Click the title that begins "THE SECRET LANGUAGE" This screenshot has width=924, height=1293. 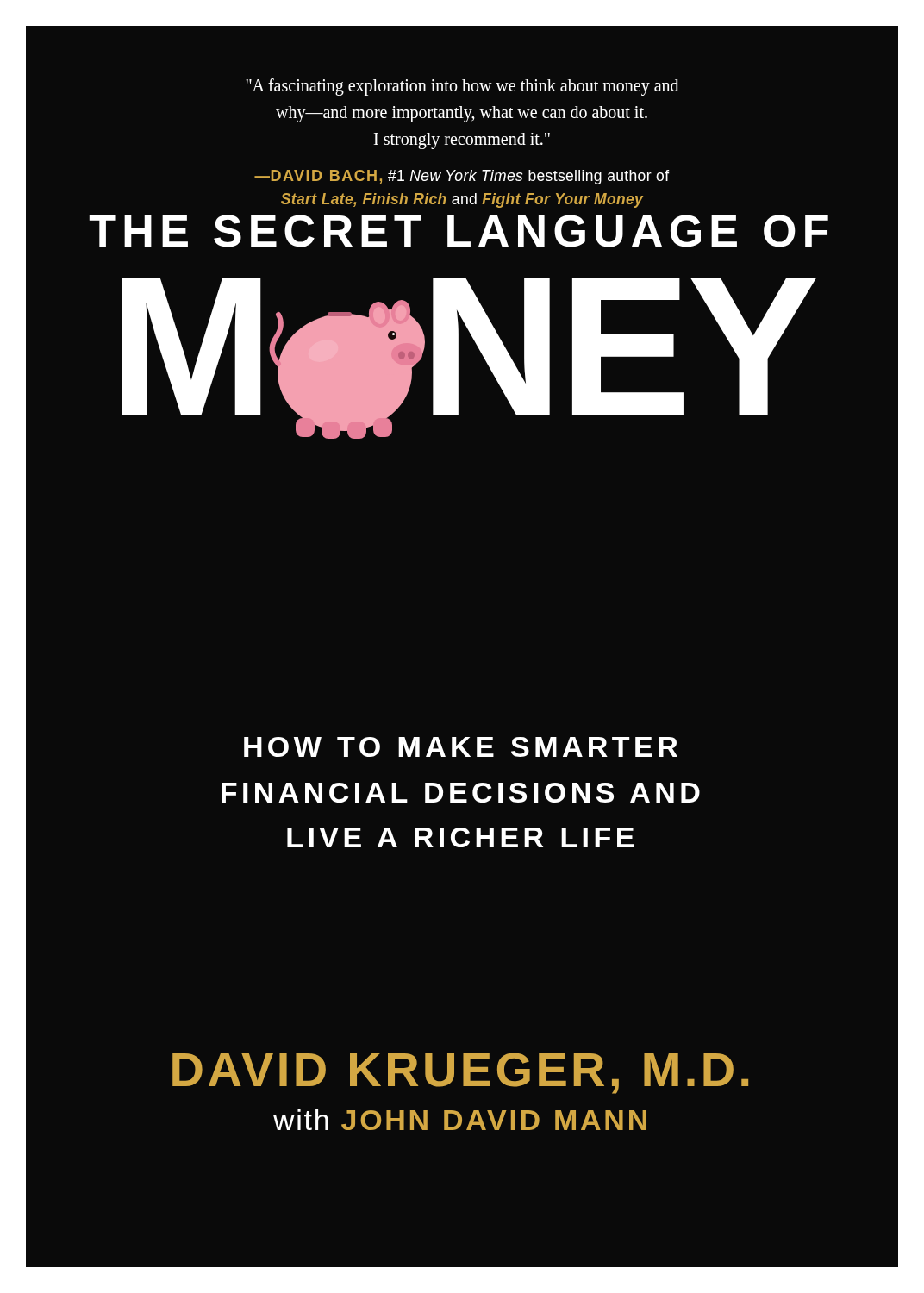click(x=462, y=326)
